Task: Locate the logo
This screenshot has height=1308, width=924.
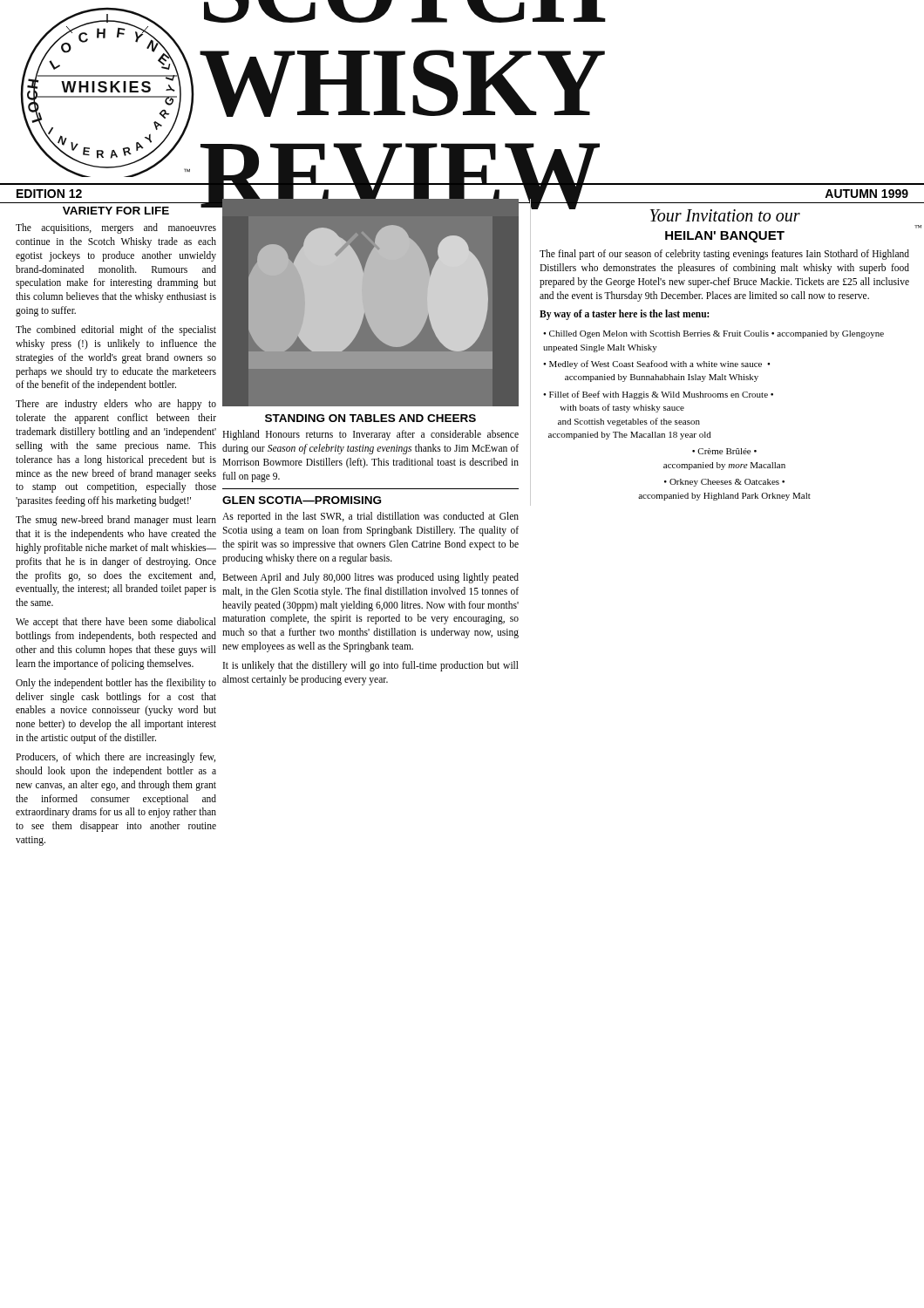Action: click(107, 92)
